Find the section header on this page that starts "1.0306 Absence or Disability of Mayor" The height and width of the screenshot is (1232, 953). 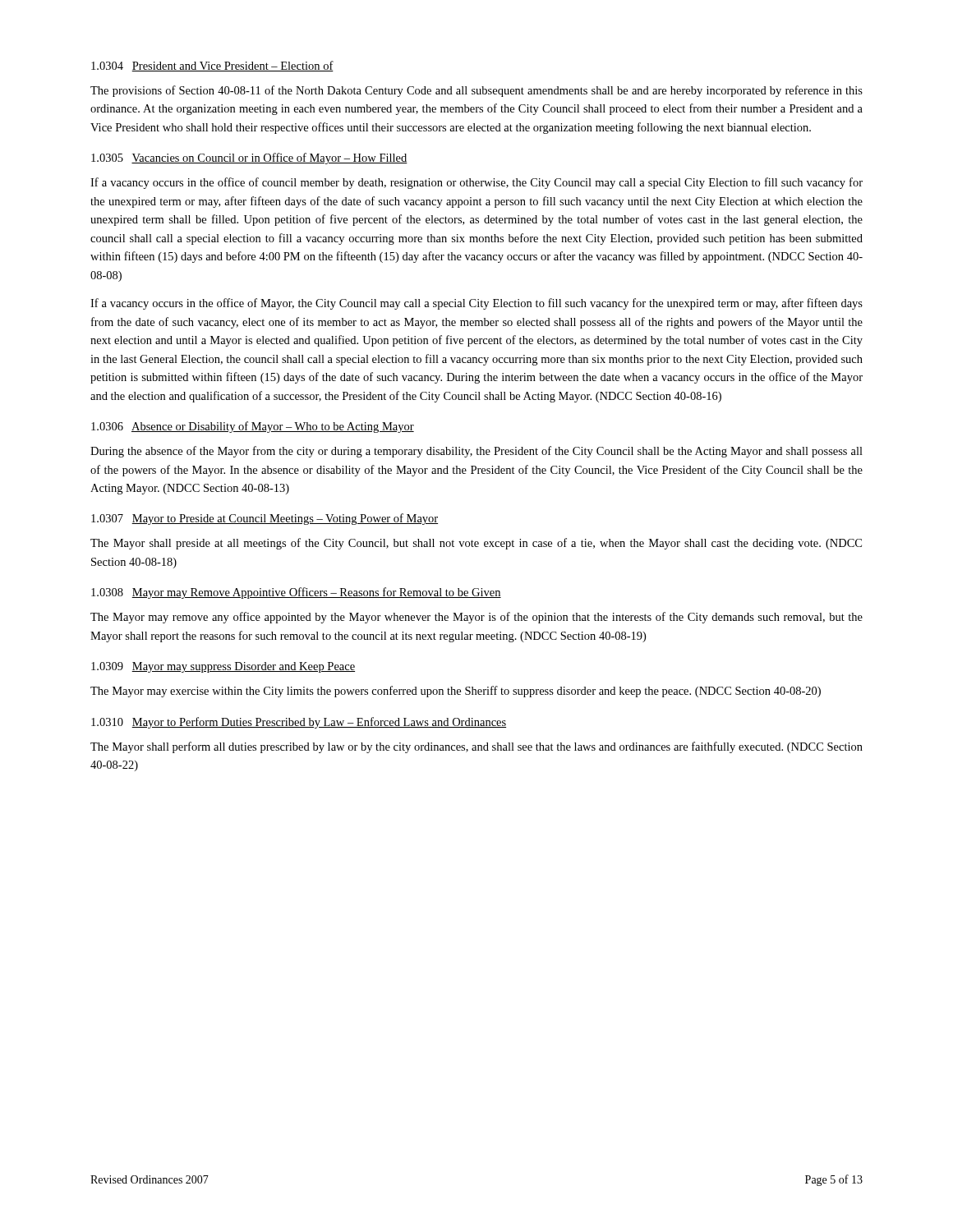[x=252, y=426]
